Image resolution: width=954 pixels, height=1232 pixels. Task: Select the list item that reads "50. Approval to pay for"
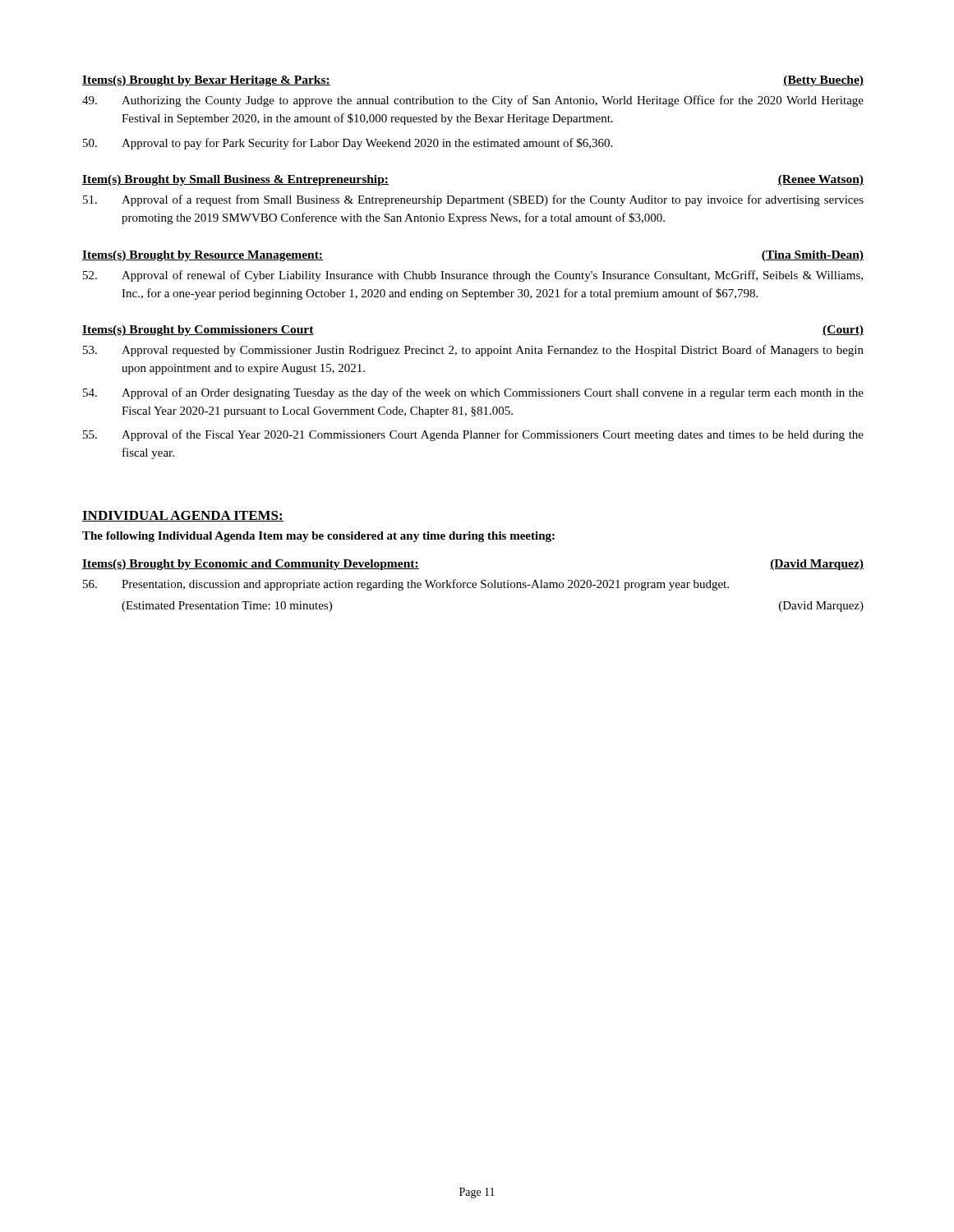click(x=473, y=143)
